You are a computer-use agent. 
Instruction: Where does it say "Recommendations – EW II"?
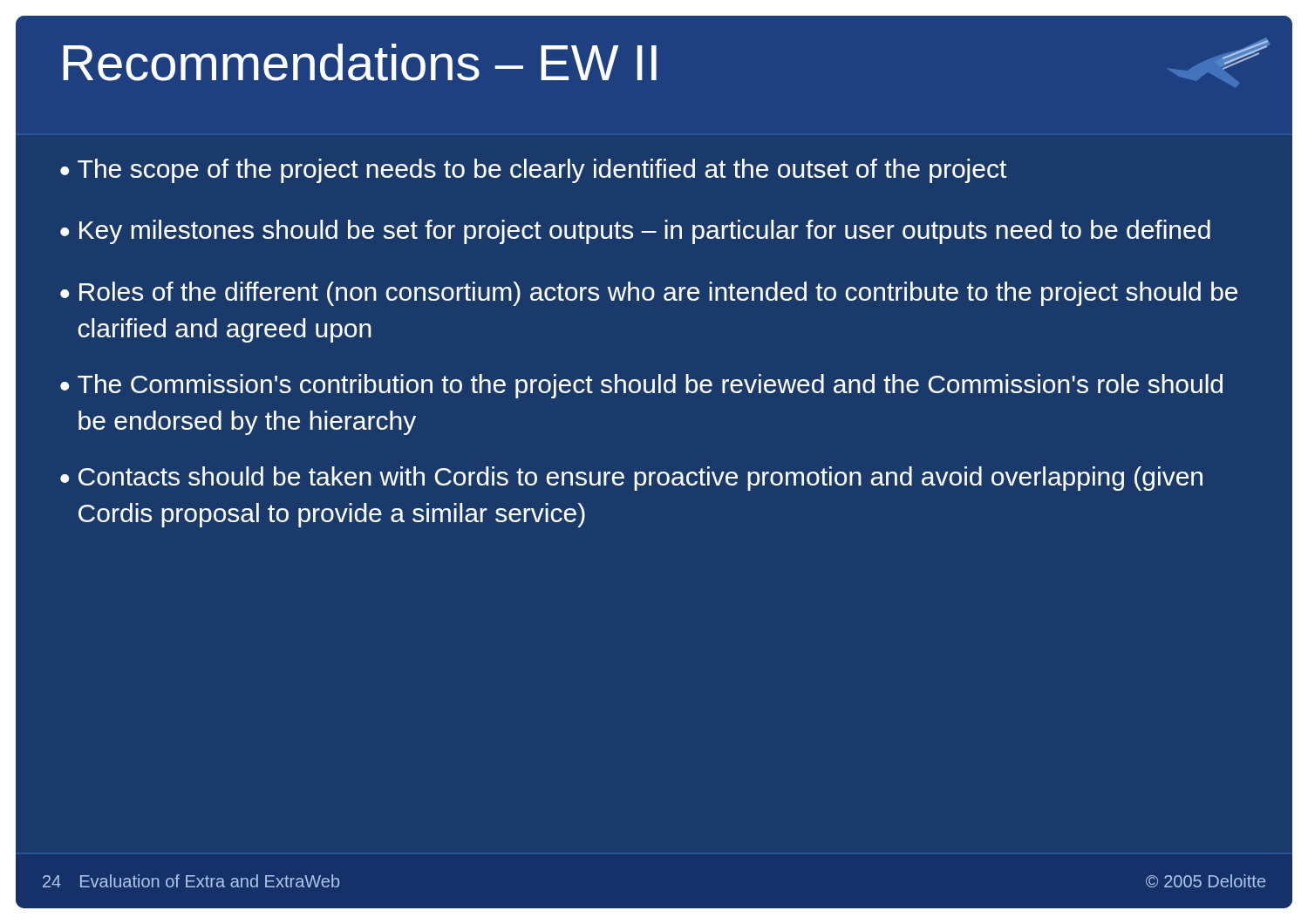[360, 63]
